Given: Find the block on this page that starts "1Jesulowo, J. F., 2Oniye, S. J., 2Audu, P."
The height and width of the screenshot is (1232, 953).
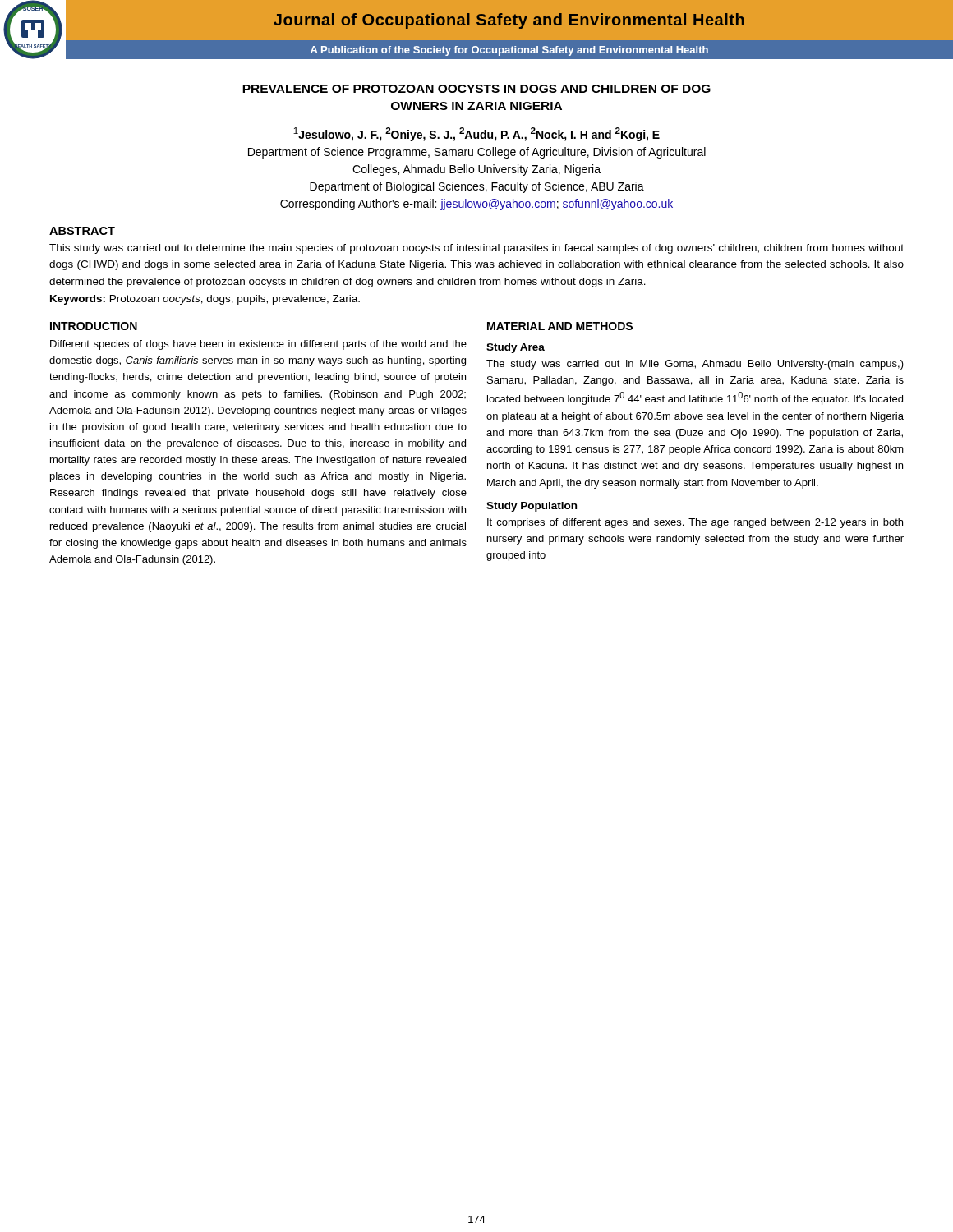Looking at the screenshot, I should pos(476,168).
